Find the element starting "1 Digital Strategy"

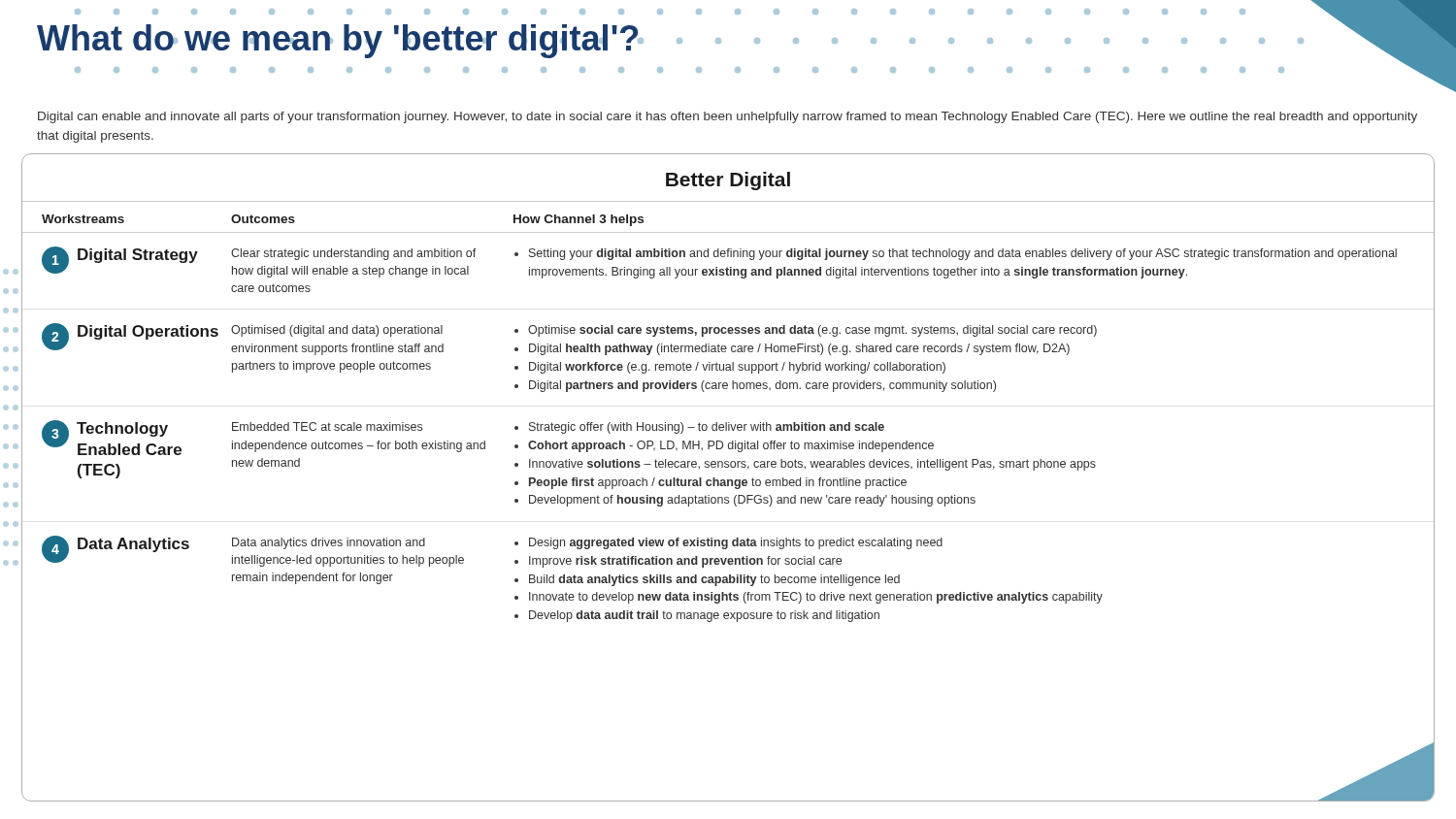tap(120, 259)
